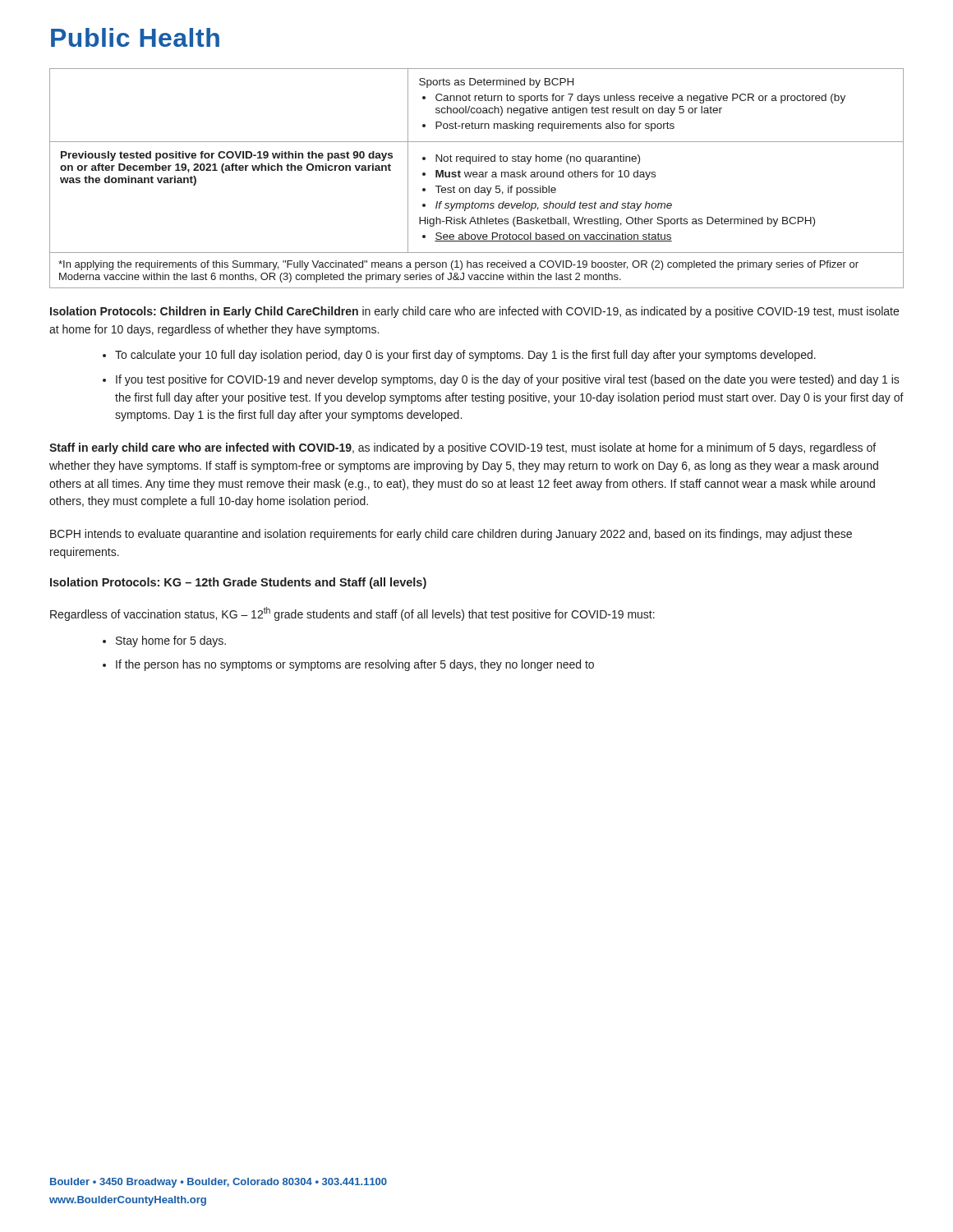The width and height of the screenshot is (953, 1232).
Task: Select the text block containing "Staff in early child care who are"
Action: 476,475
